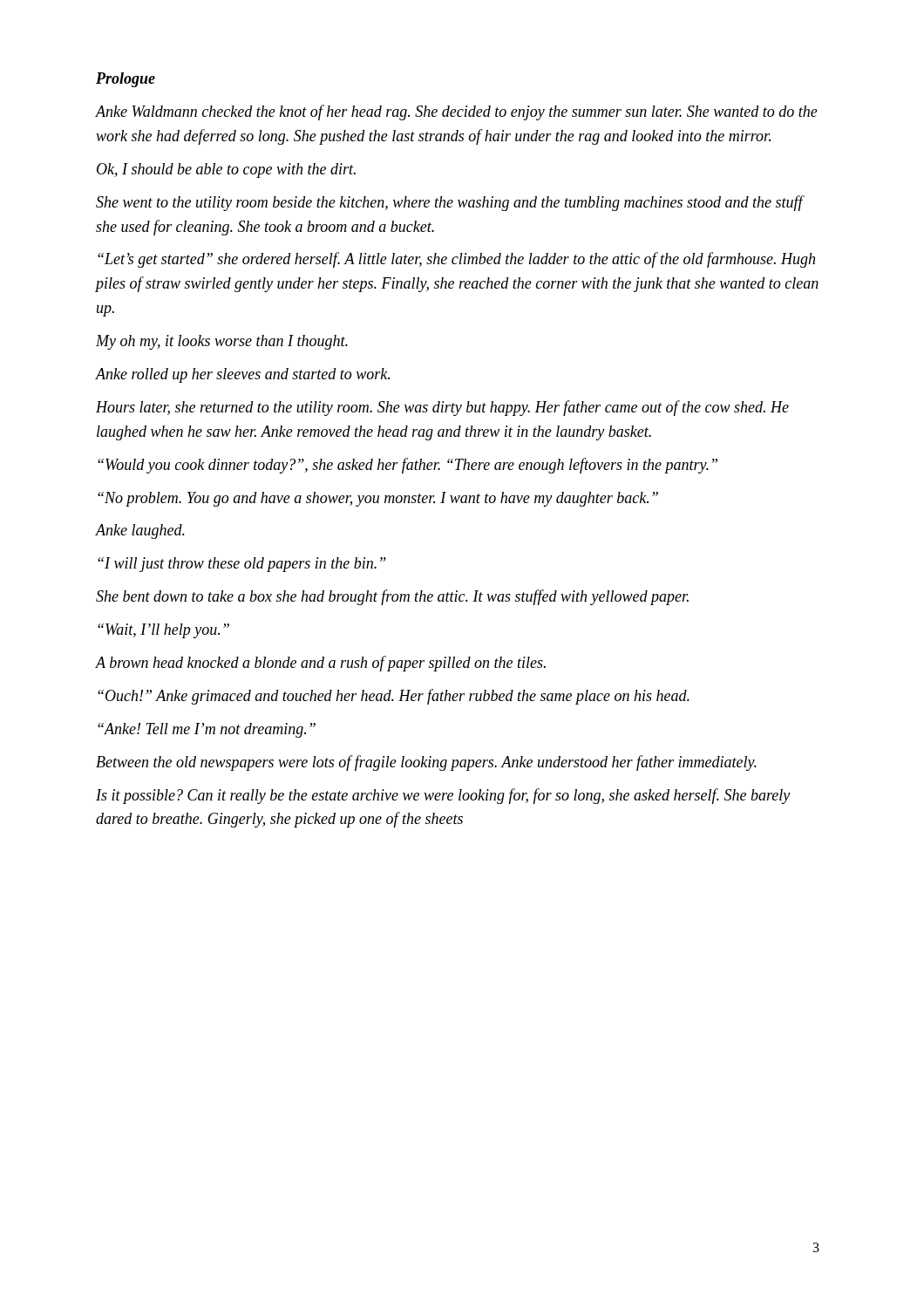Locate the text block containing "Is it possible?"
Viewport: 924px width, 1308px height.
(x=443, y=807)
